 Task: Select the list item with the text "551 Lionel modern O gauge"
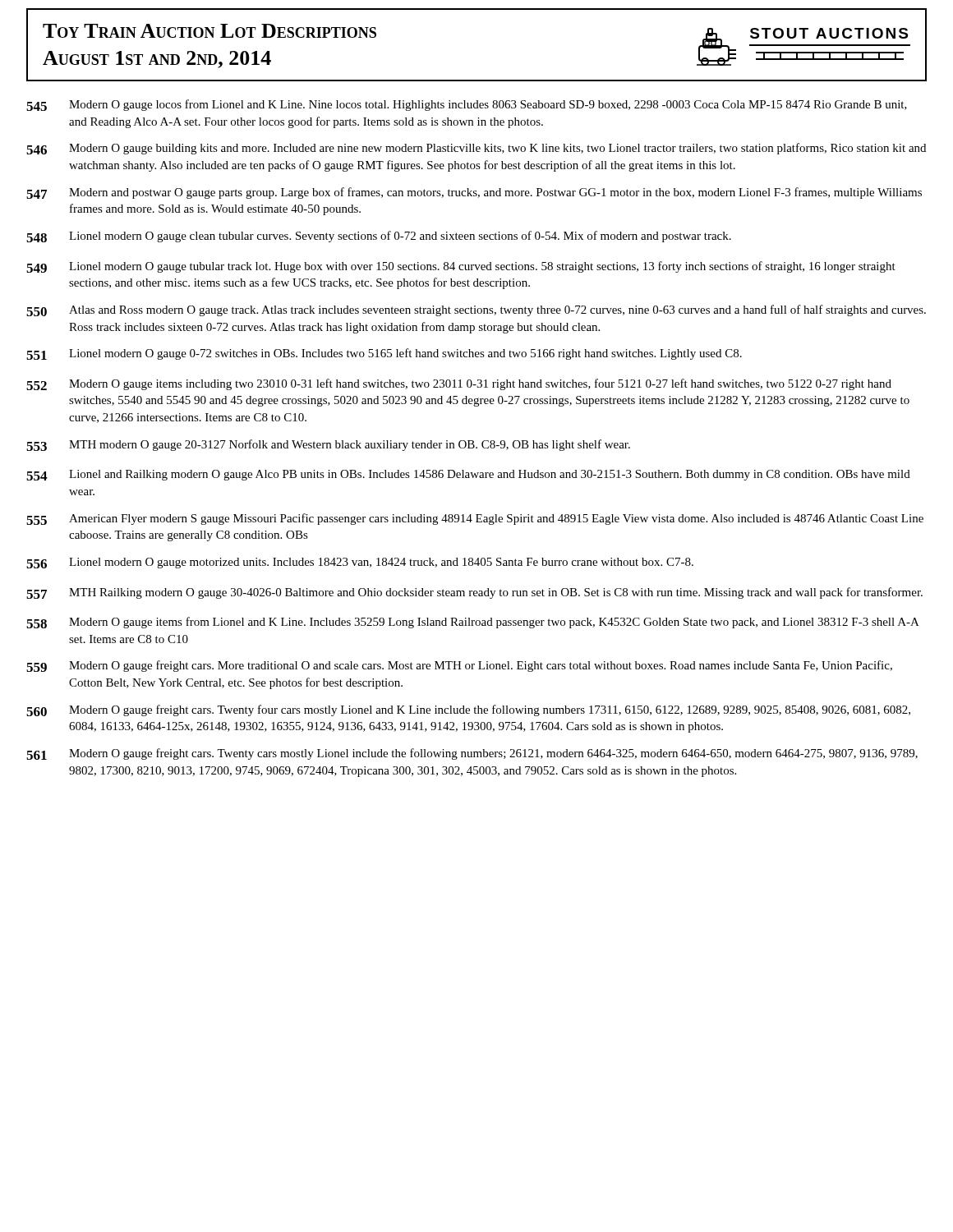(x=476, y=355)
